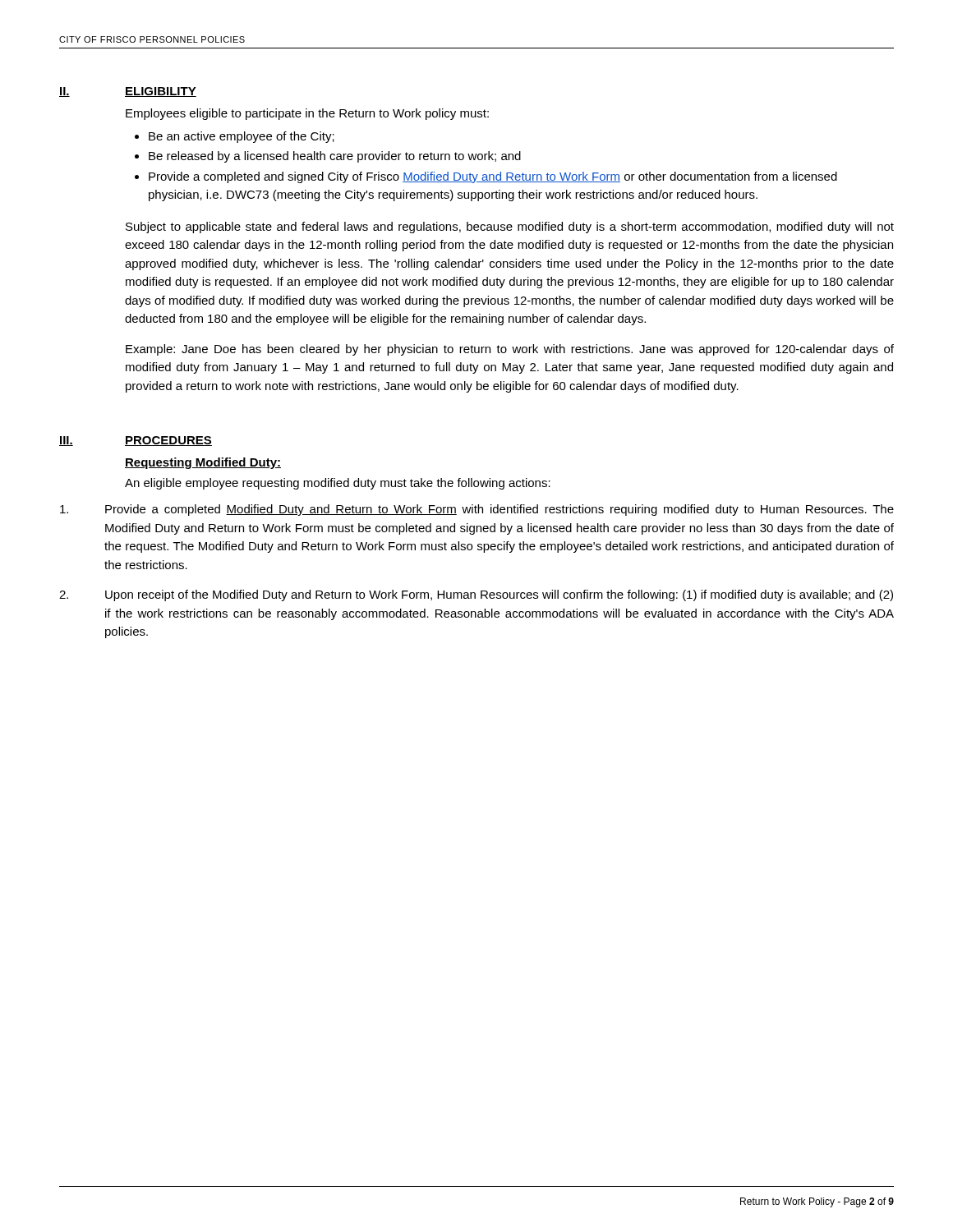Locate the block of text that opens with "Subject to applicable"

[x=509, y=272]
